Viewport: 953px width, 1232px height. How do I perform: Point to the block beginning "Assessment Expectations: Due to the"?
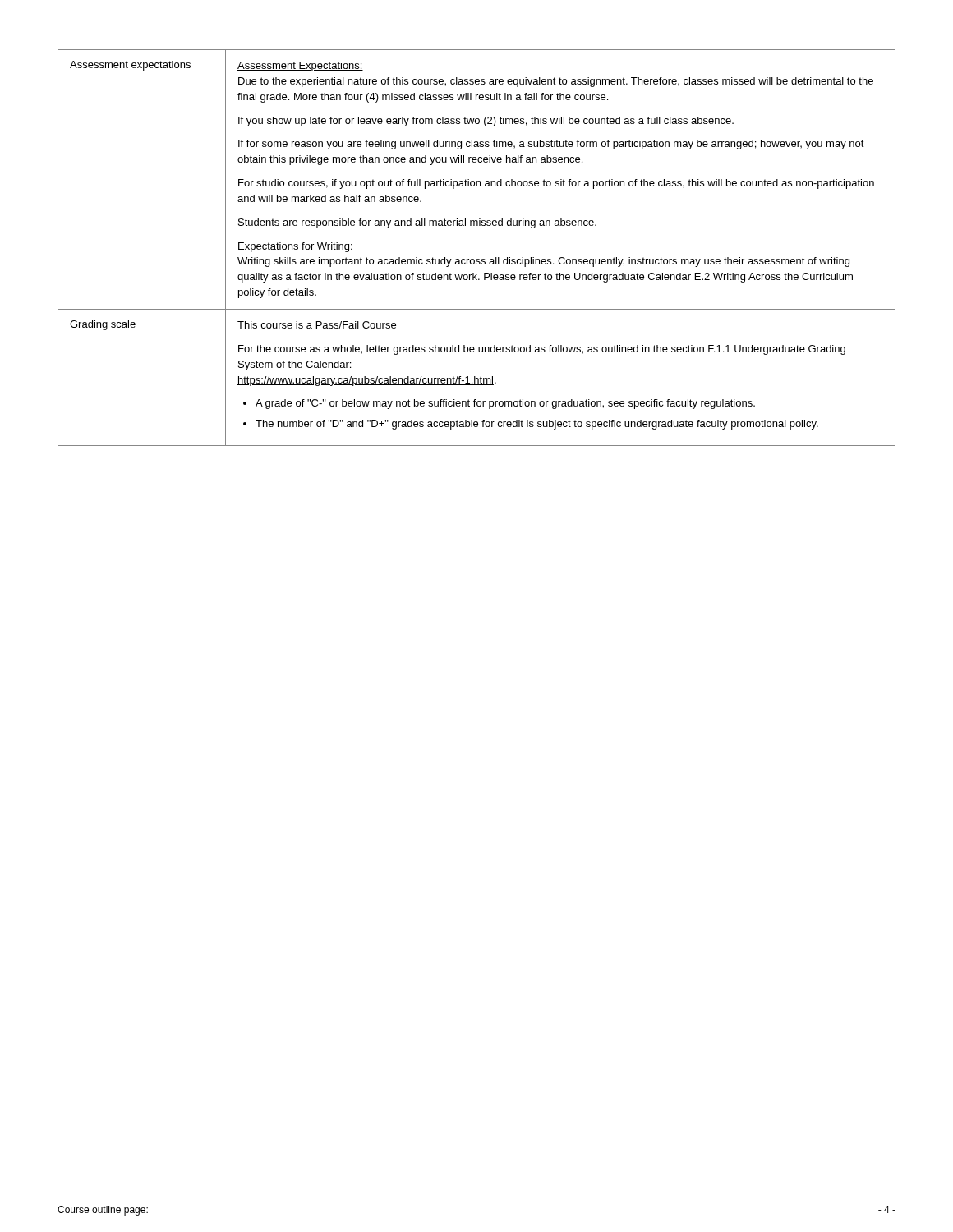click(560, 179)
